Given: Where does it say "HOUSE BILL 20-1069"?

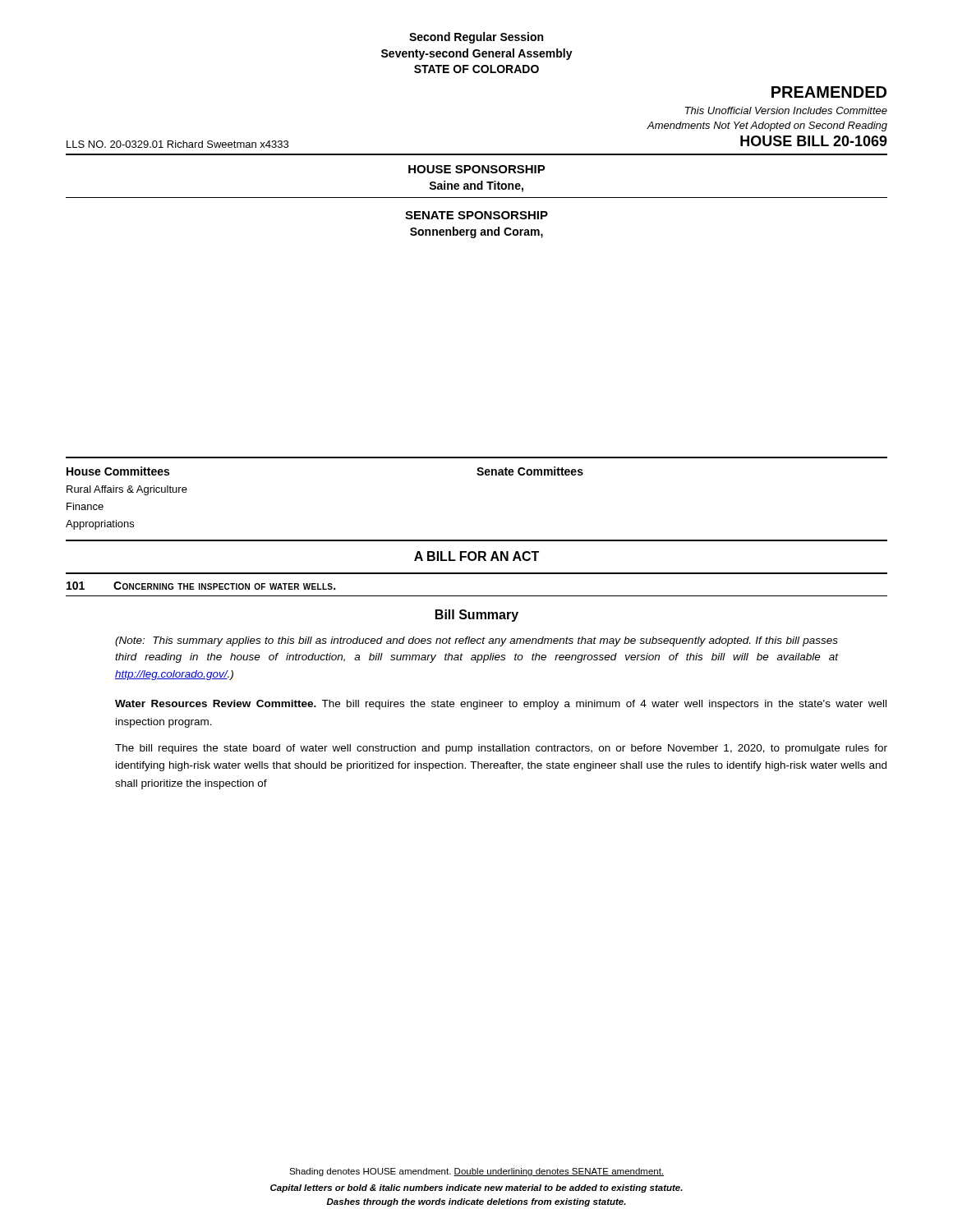Looking at the screenshot, I should tap(813, 141).
